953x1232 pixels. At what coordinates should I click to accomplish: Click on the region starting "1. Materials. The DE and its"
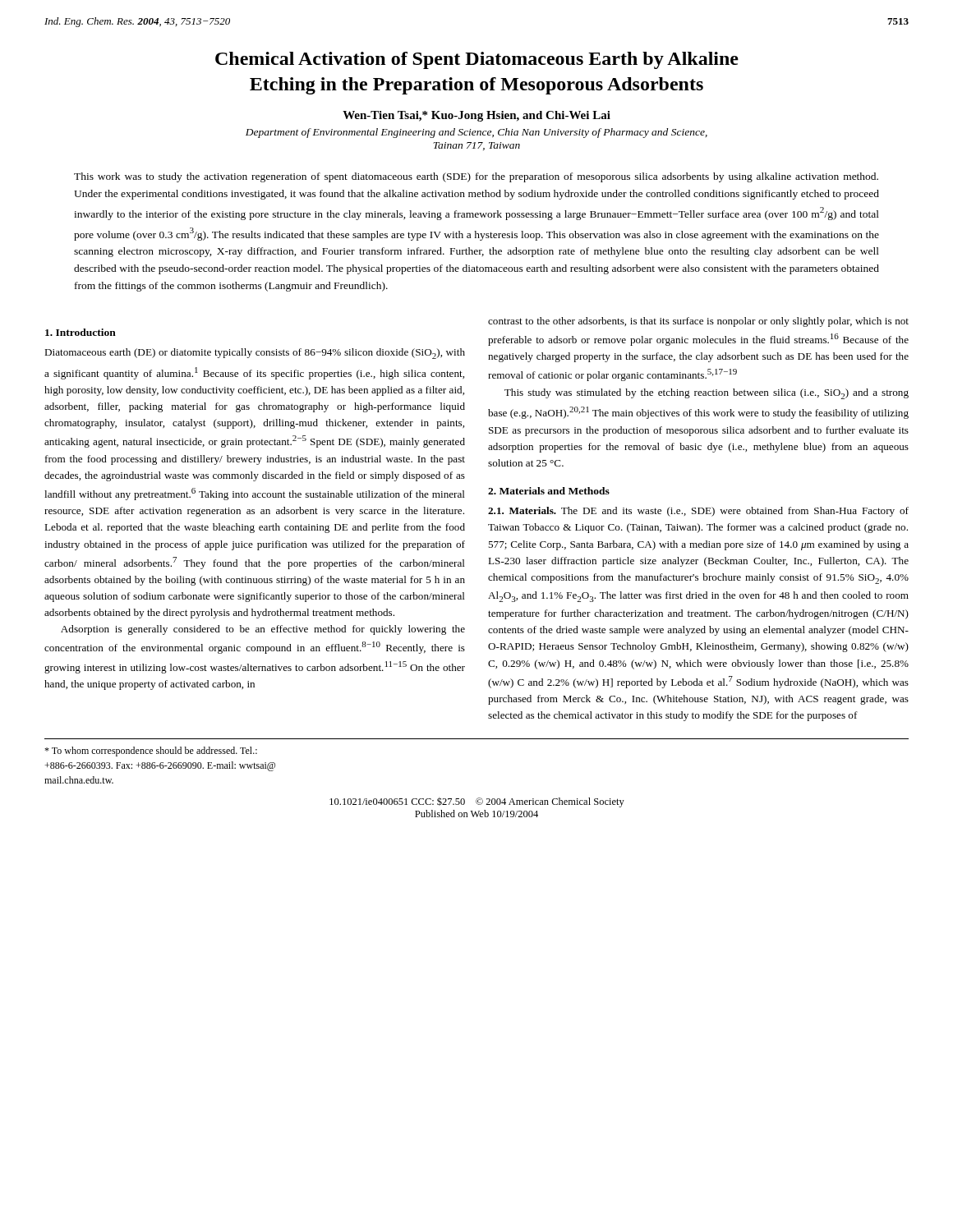[698, 613]
